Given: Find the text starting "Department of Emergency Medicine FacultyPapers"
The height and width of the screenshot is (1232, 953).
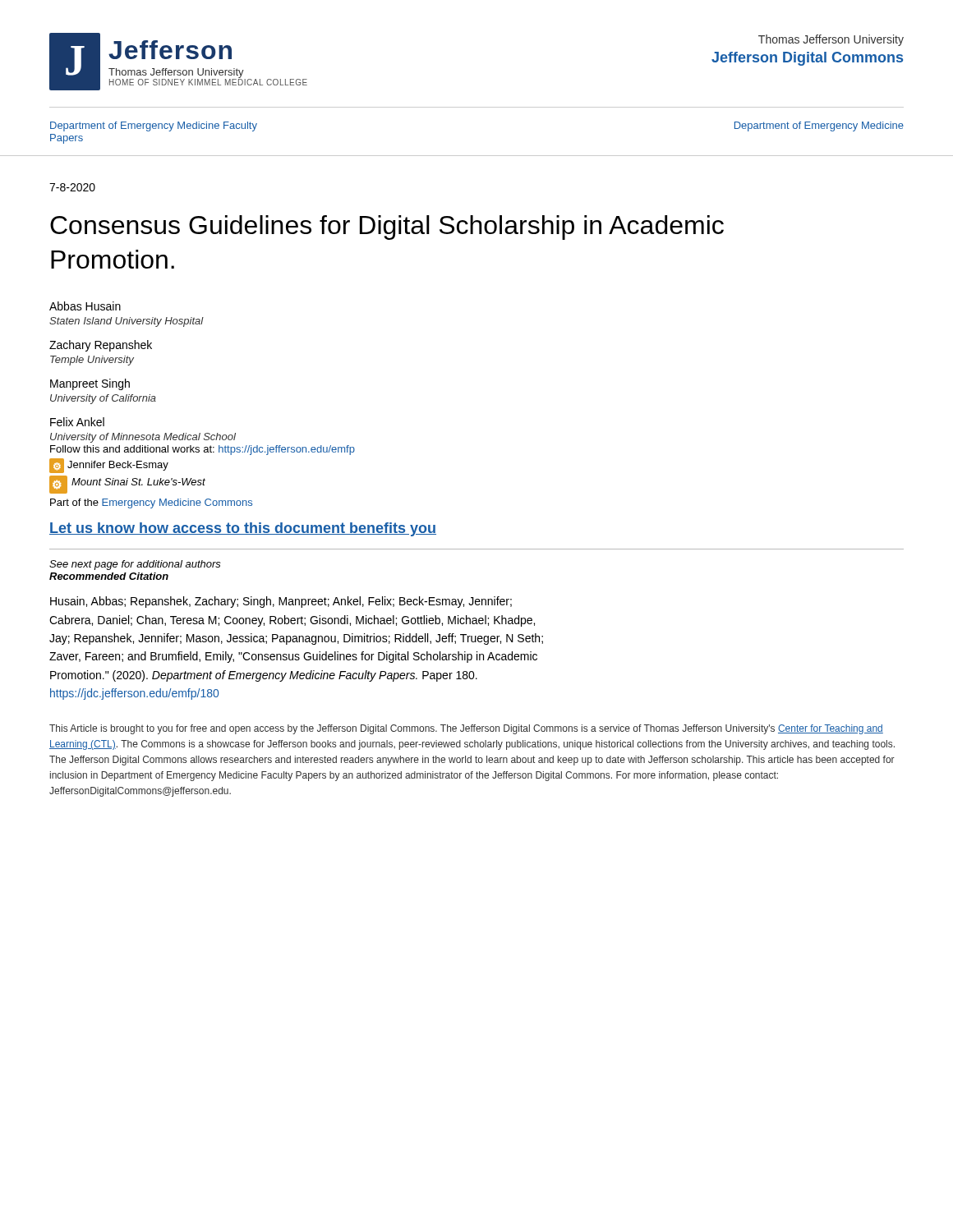Looking at the screenshot, I should (153, 131).
